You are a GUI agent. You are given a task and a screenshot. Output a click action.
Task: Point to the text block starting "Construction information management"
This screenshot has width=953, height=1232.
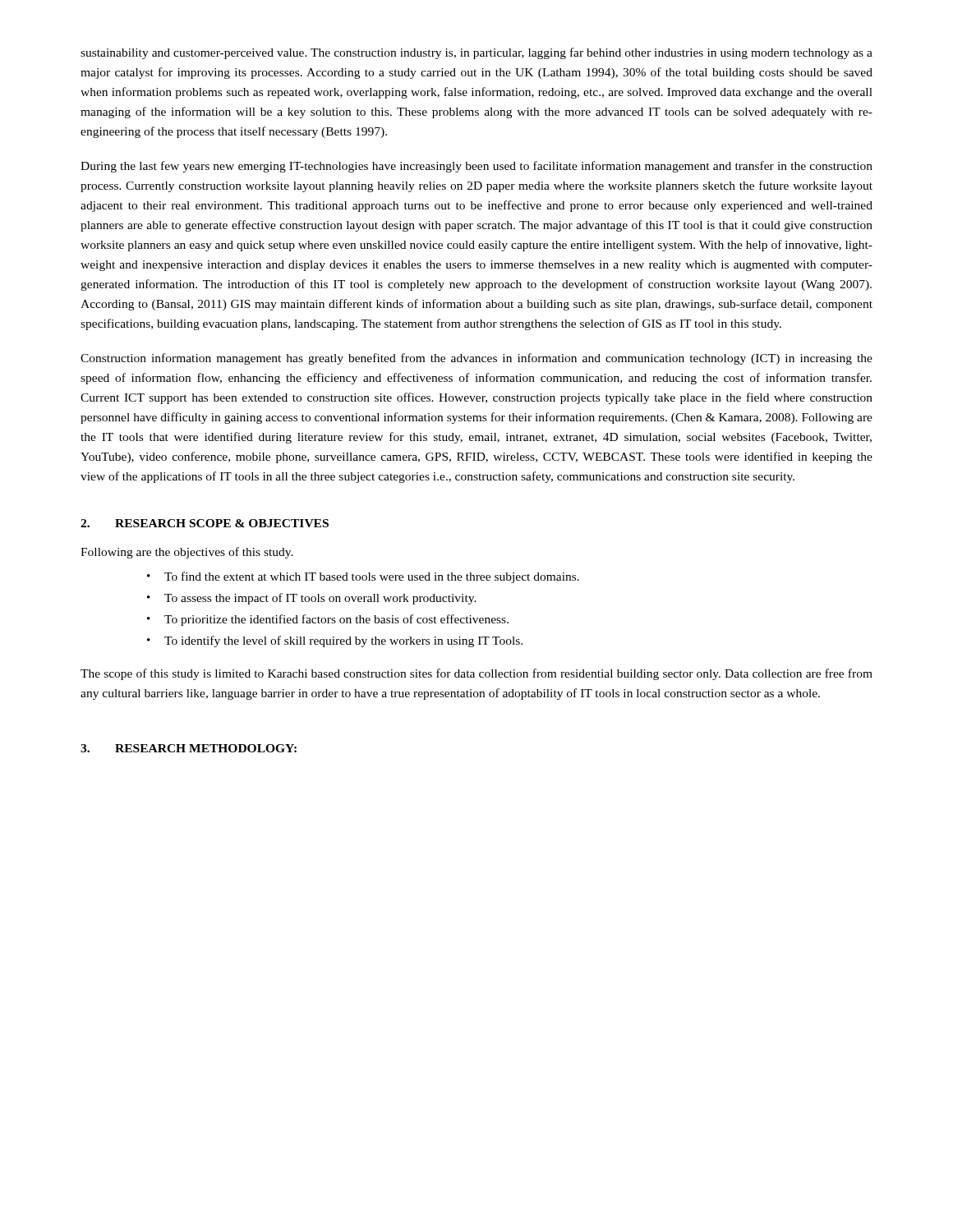point(476,417)
